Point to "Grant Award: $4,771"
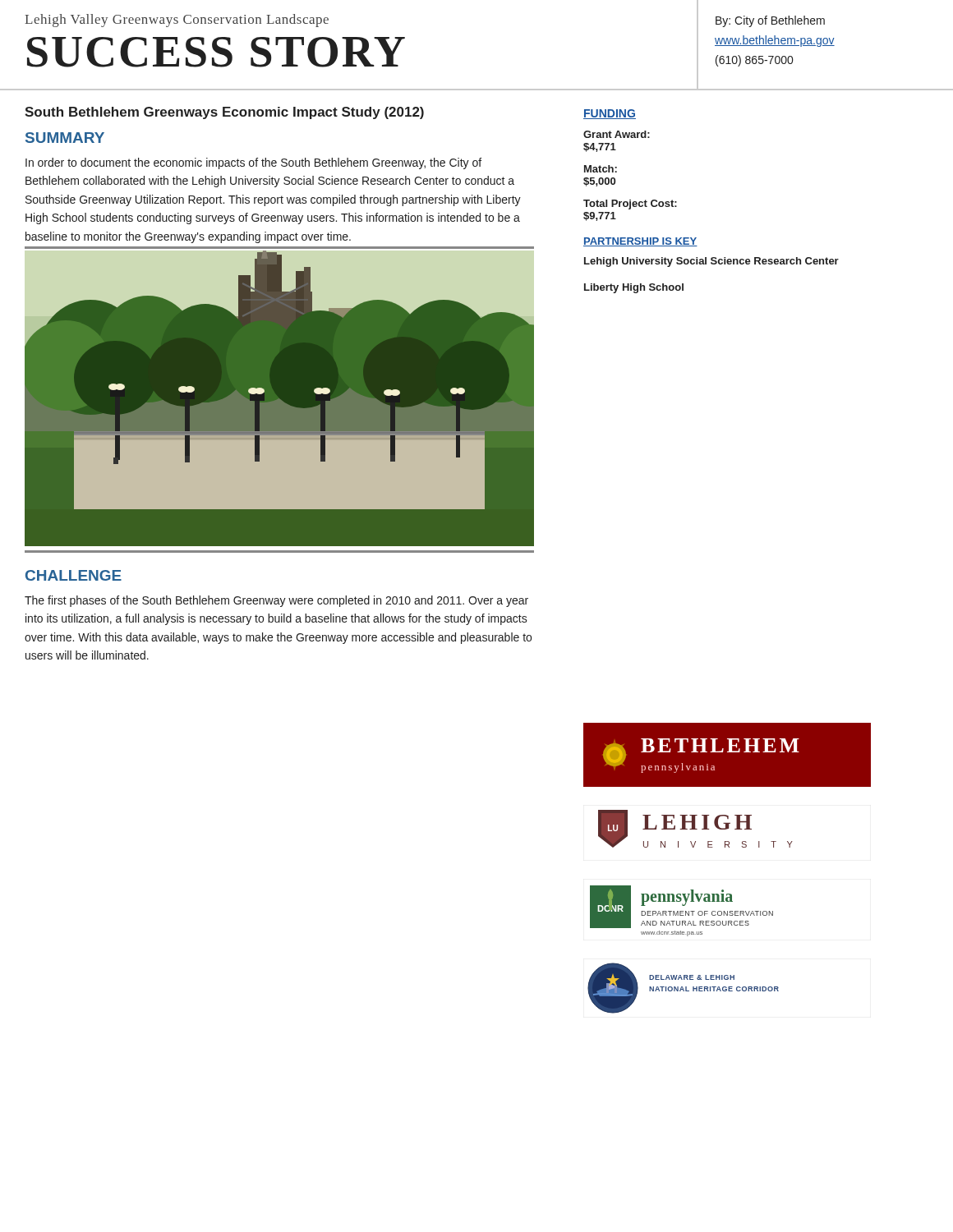 click(x=617, y=134)
